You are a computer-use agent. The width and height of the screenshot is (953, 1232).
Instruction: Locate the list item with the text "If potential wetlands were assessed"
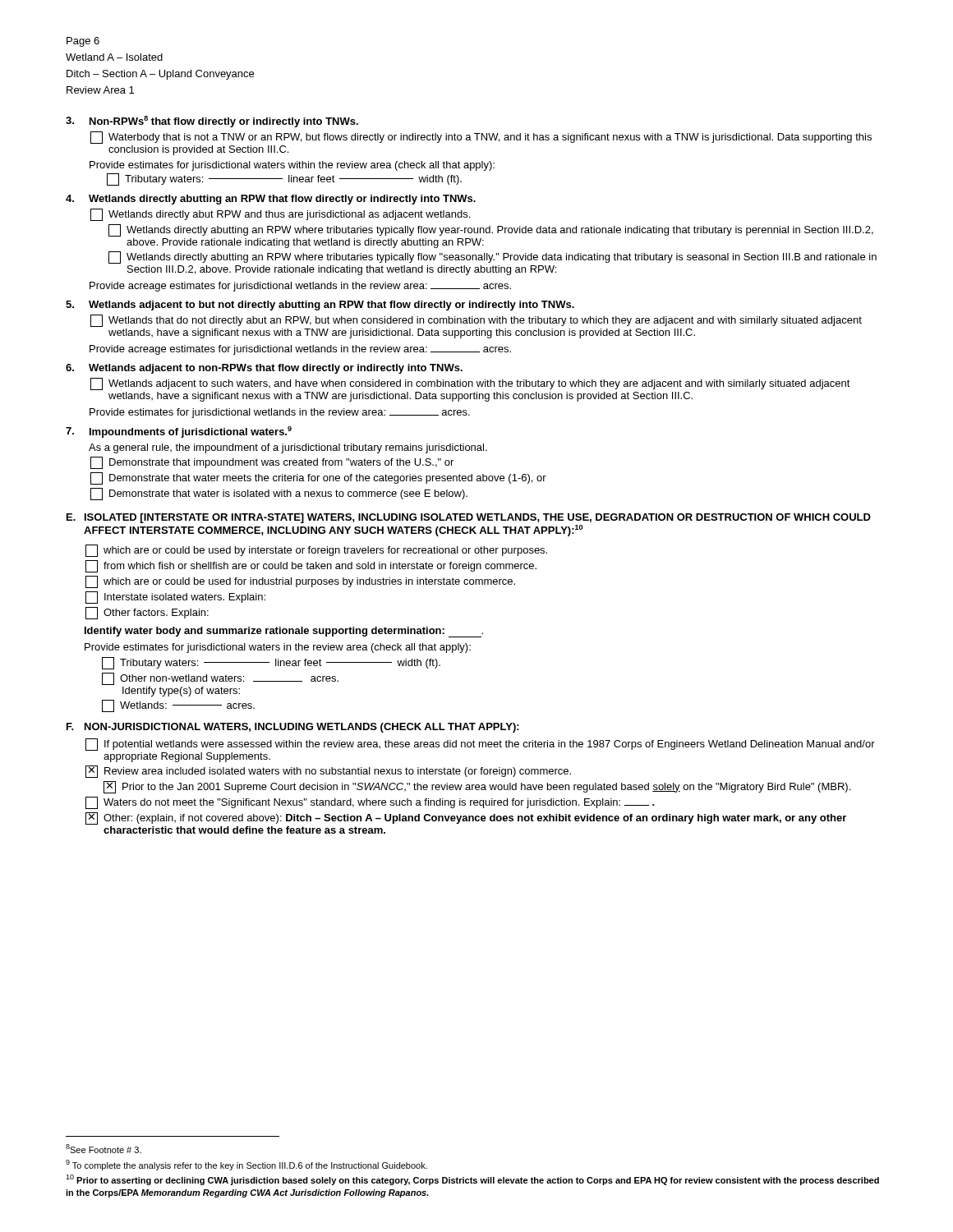click(x=486, y=750)
